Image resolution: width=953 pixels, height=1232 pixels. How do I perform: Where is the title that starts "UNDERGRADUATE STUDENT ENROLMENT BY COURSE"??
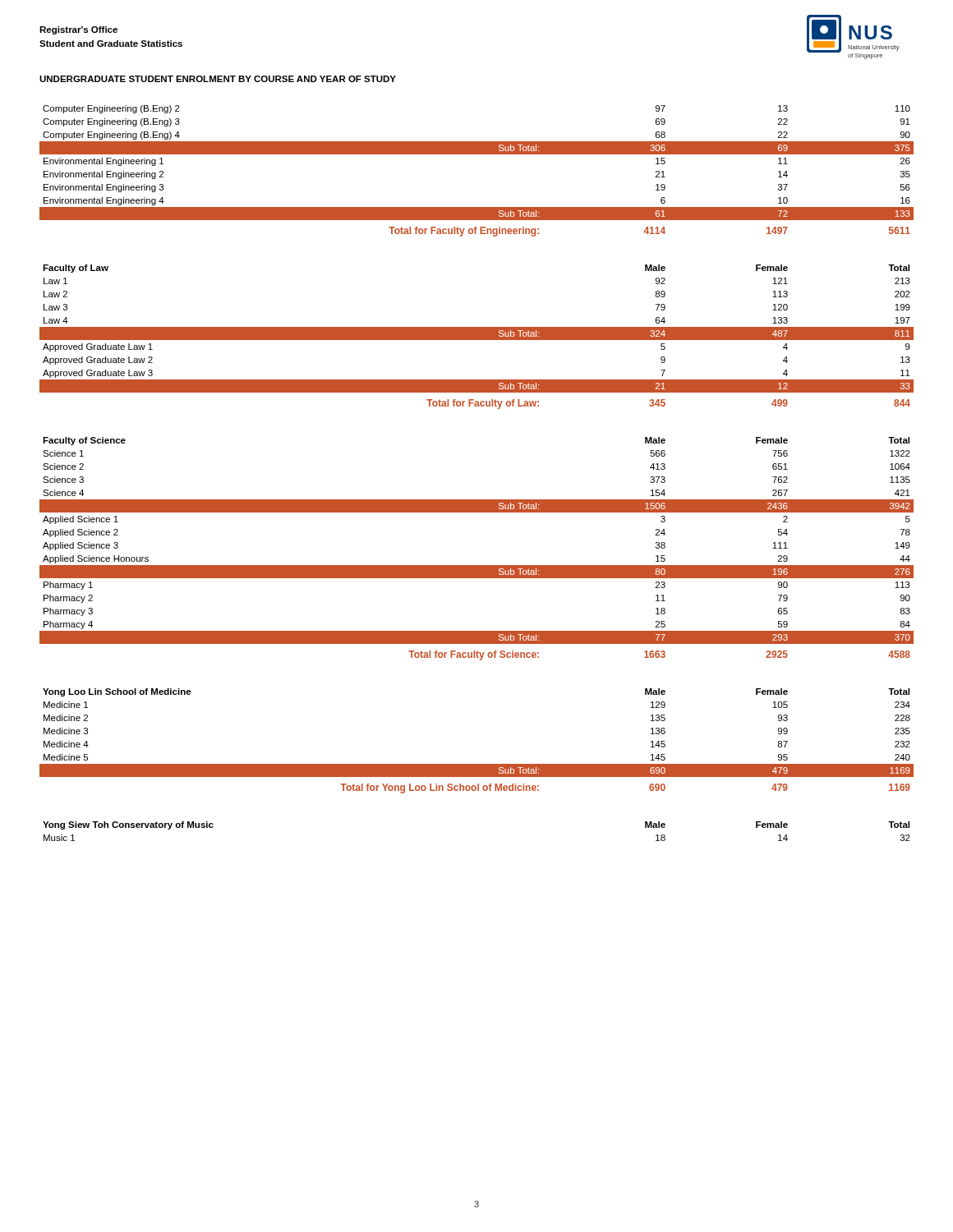[x=218, y=79]
